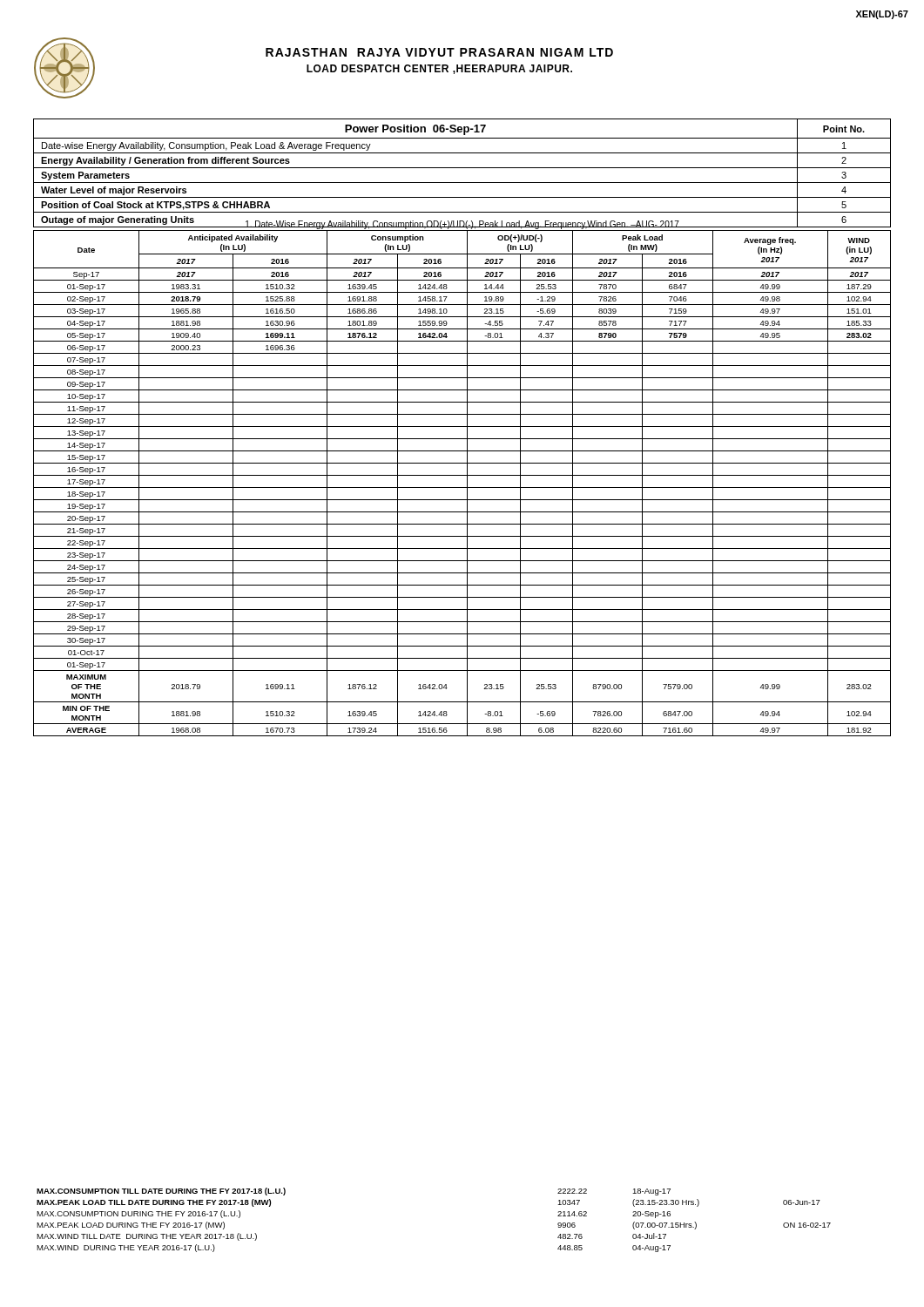Find the logo

click(64, 68)
